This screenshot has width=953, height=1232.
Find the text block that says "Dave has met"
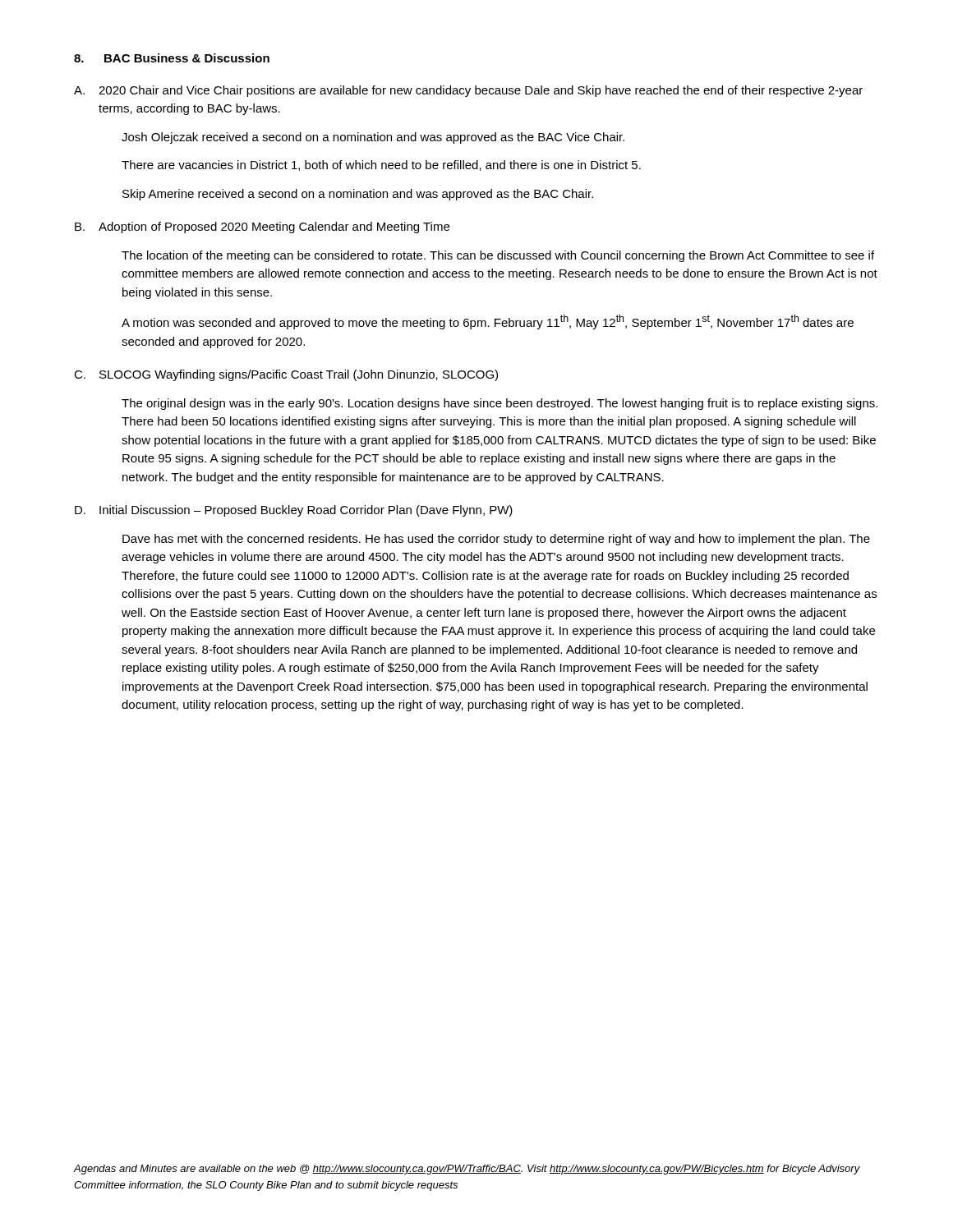pyautogui.click(x=499, y=621)
